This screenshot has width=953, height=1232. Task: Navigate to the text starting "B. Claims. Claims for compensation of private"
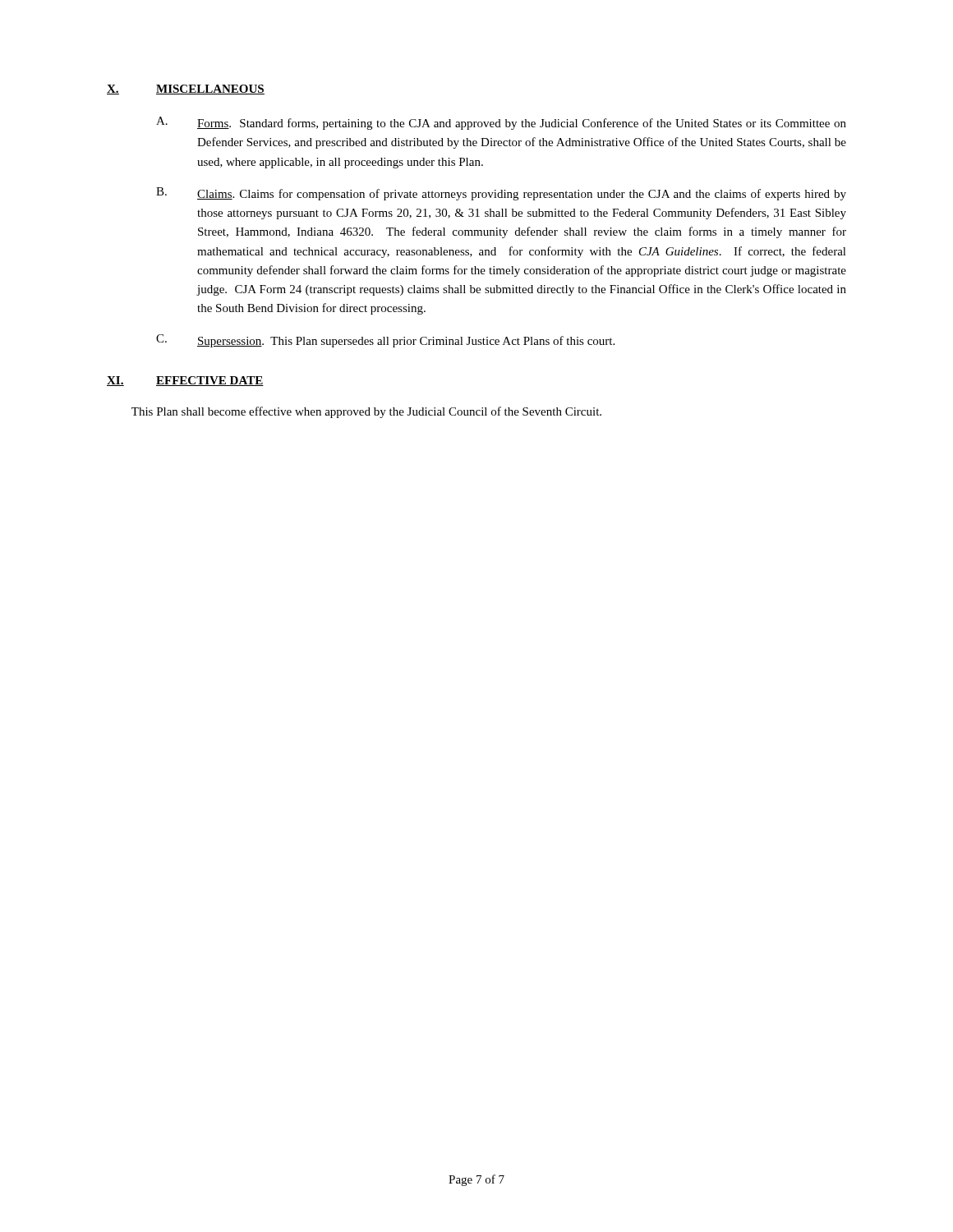[x=501, y=251]
